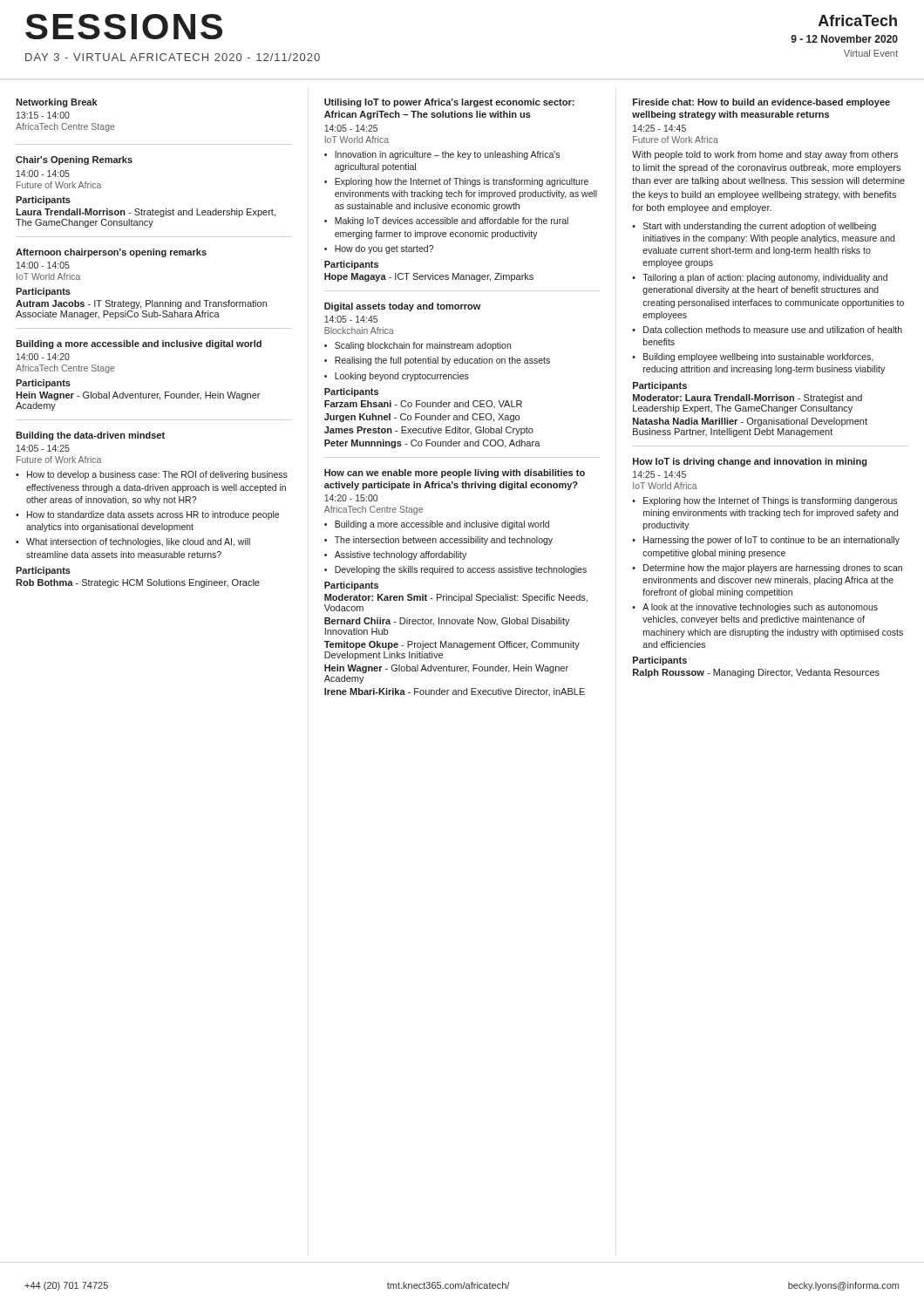
Task: Point to the region starting "Determine how the major players are harnessing"
Action: pyautogui.click(x=773, y=580)
